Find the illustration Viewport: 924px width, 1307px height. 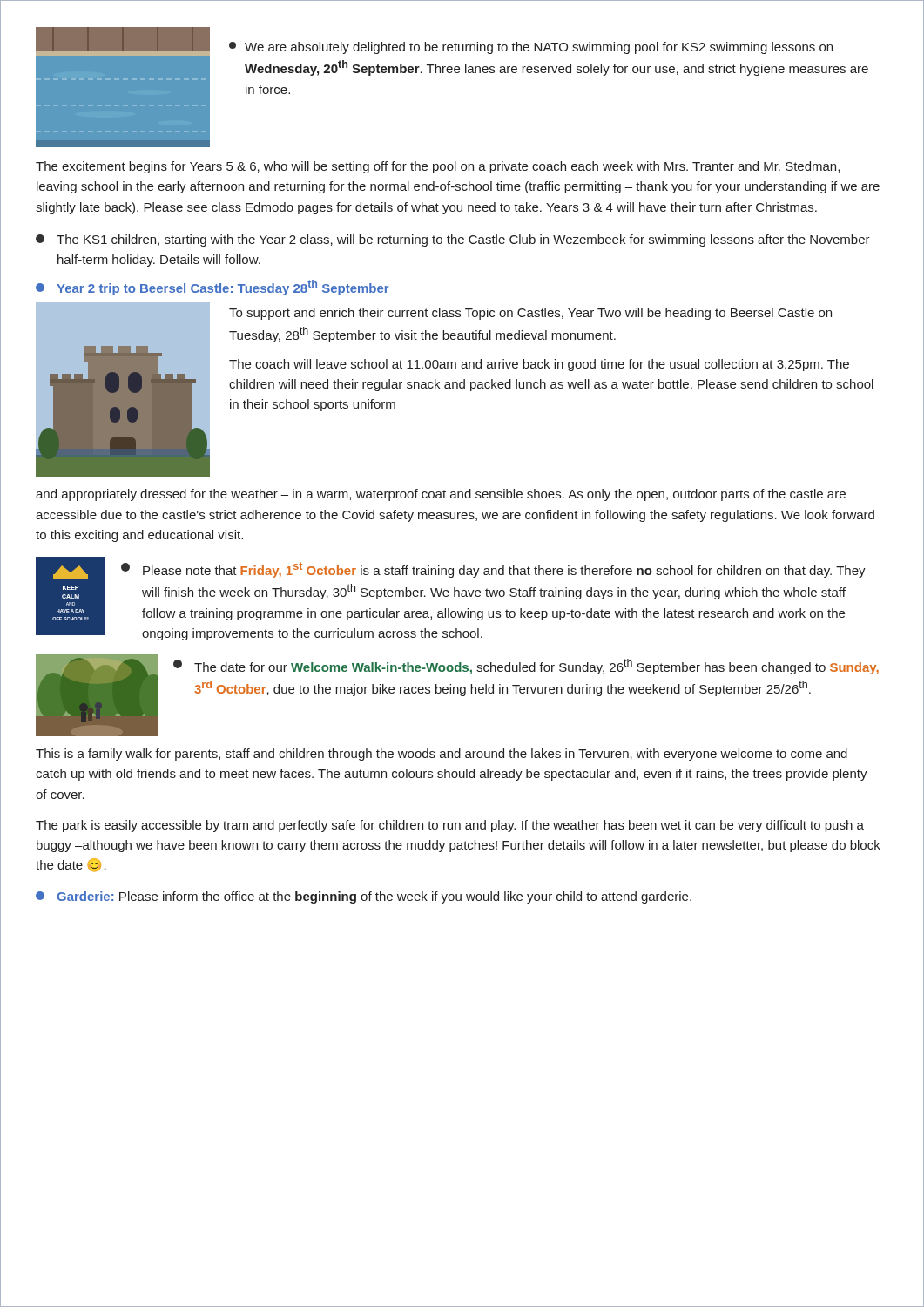(x=71, y=596)
